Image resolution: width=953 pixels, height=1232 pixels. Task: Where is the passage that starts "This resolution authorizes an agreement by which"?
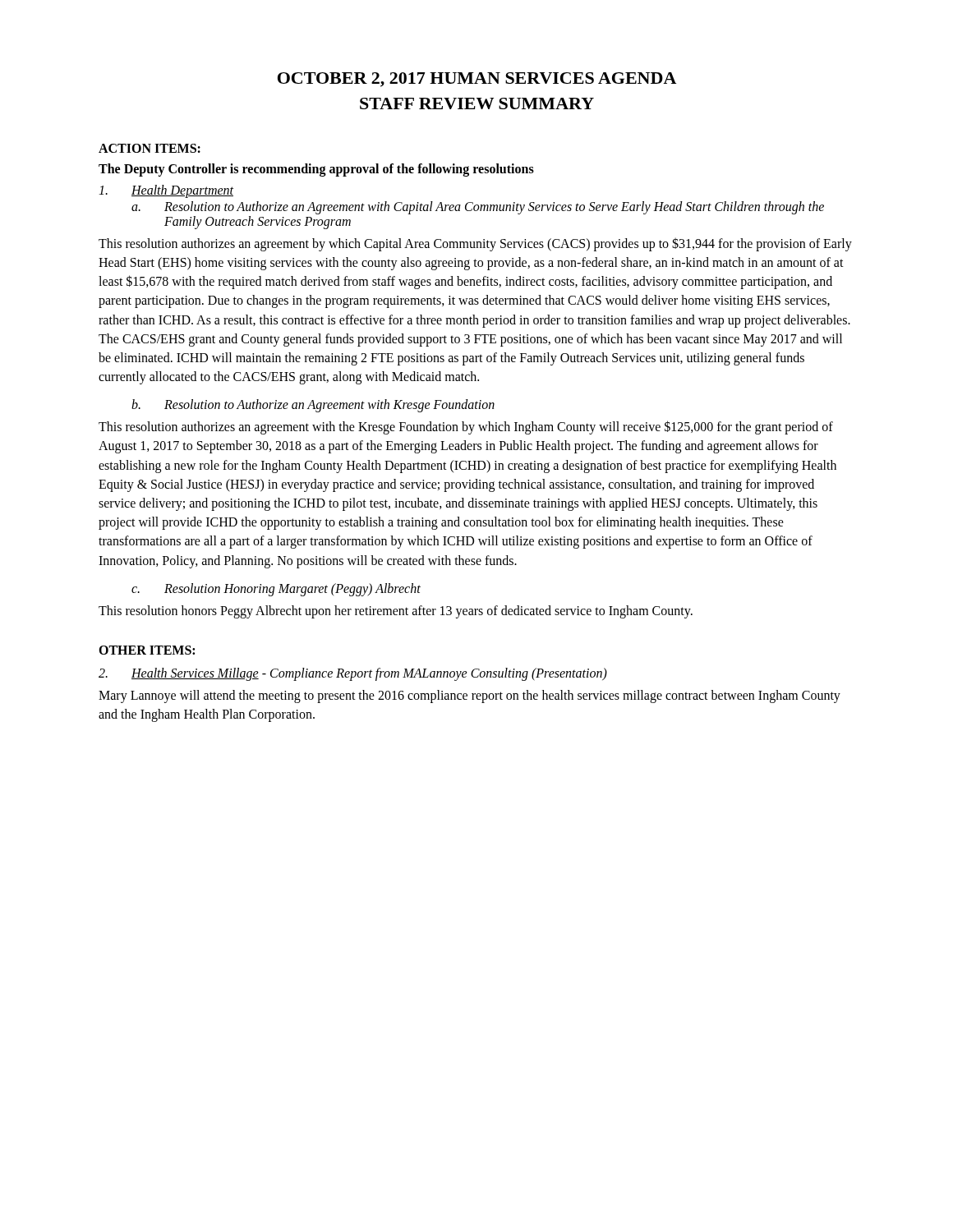tap(475, 310)
